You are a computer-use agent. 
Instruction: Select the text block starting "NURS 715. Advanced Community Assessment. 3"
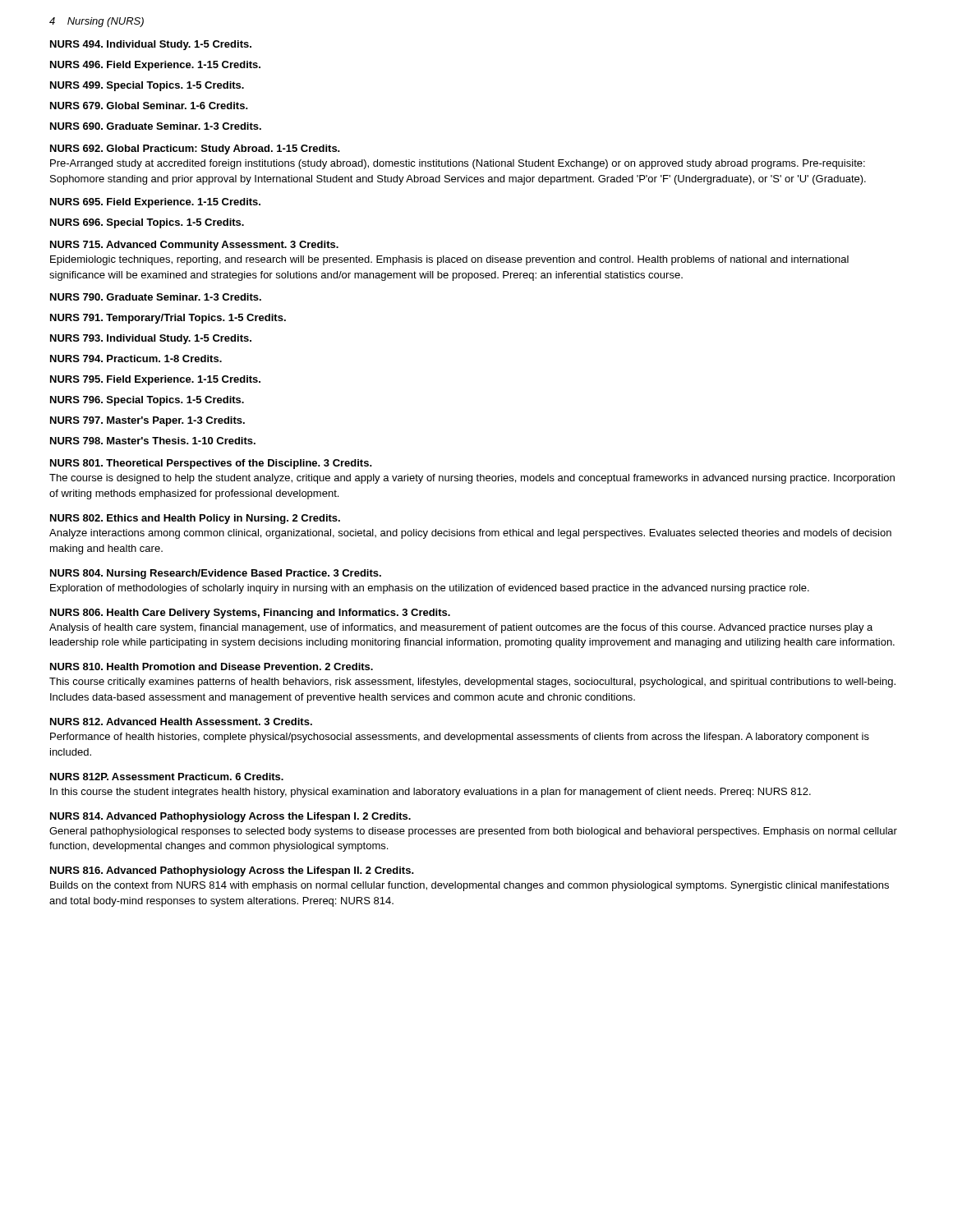coord(194,244)
